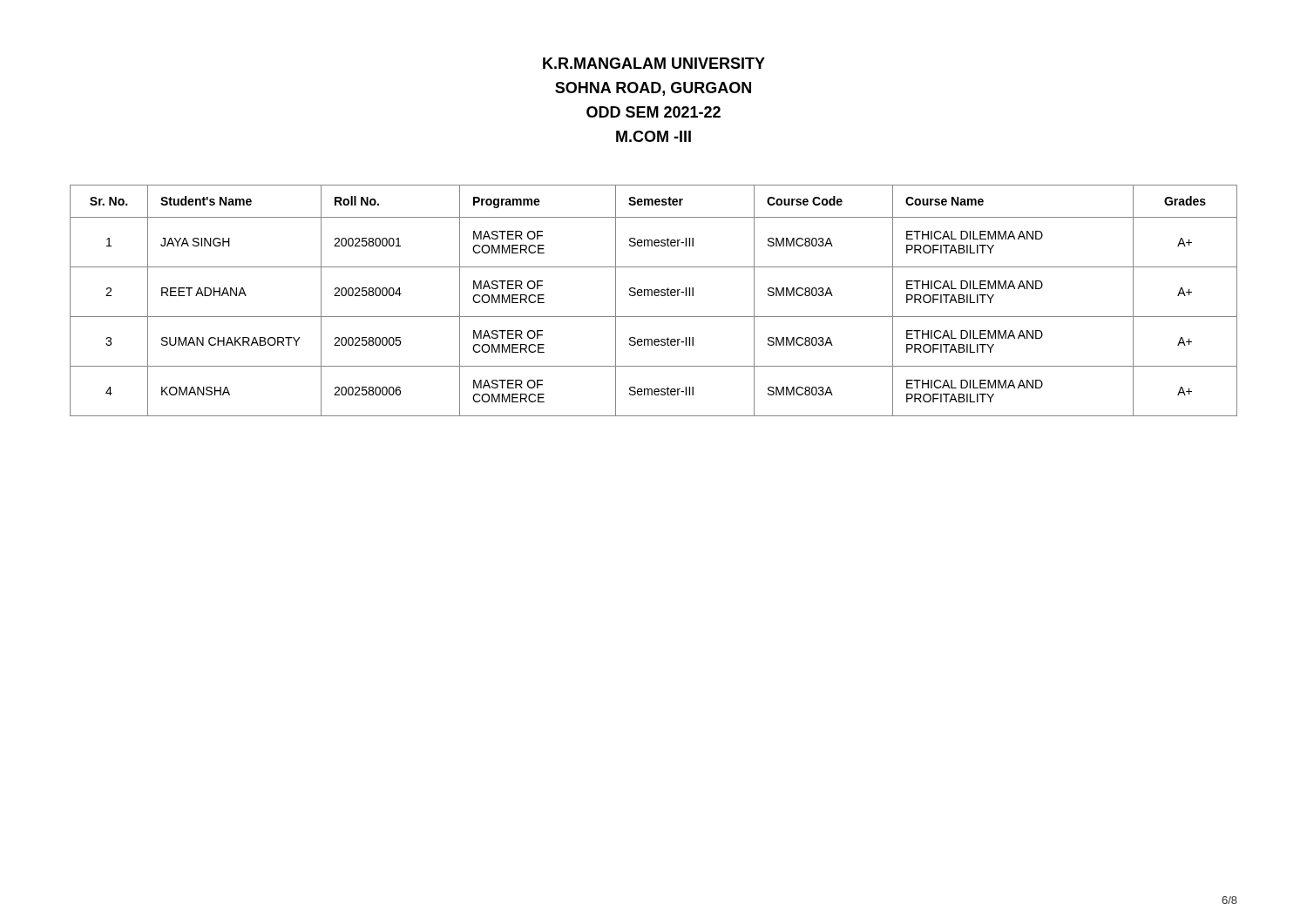This screenshot has width=1307, height=924.
Task: Locate the title that opens with "K.R.MANGALAM UNIVERSITY SOHNA ROAD, GURGAON ODD"
Action: pyautogui.click(x=654, y=101)
